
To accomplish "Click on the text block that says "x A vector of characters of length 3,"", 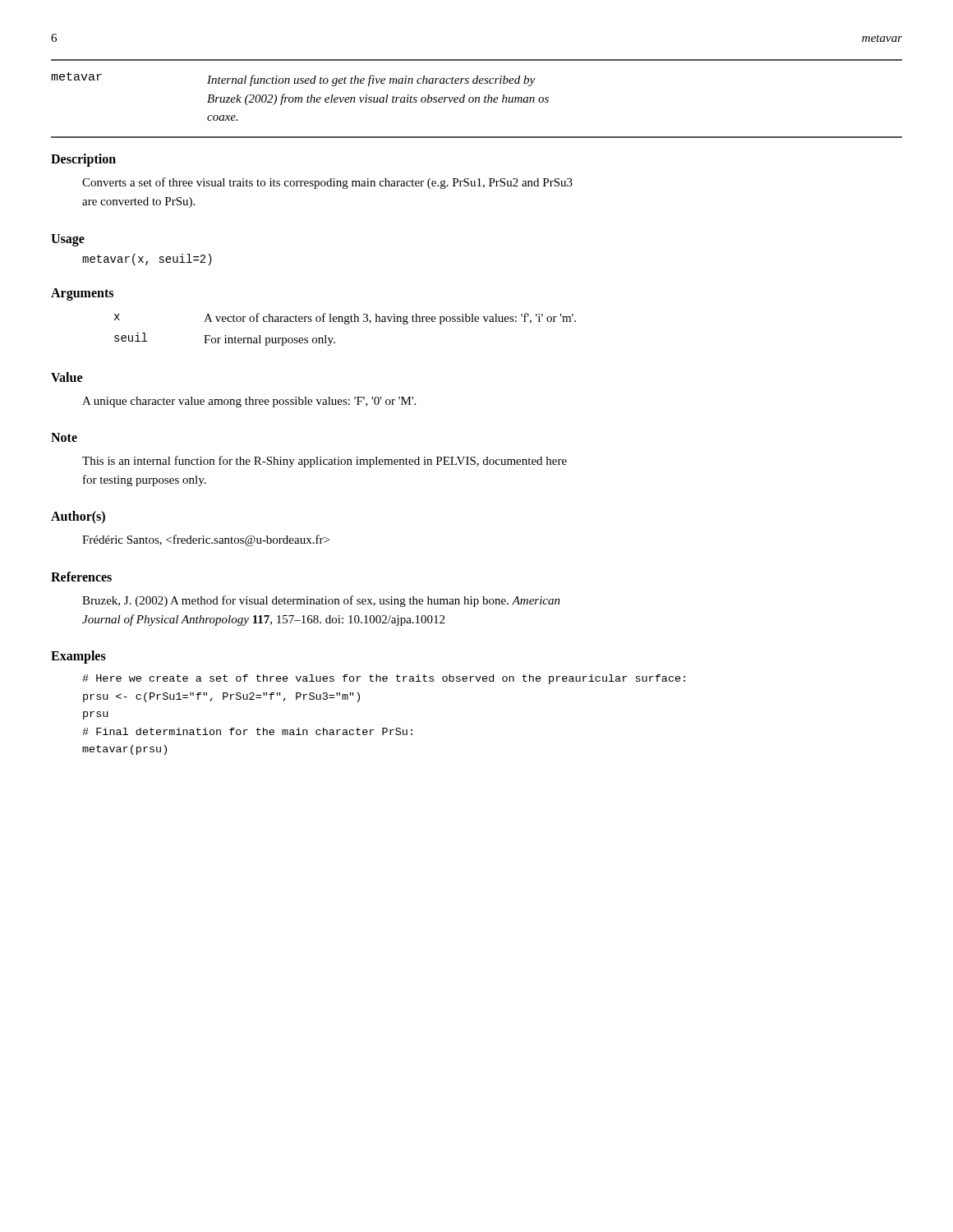I will (345, 329).
